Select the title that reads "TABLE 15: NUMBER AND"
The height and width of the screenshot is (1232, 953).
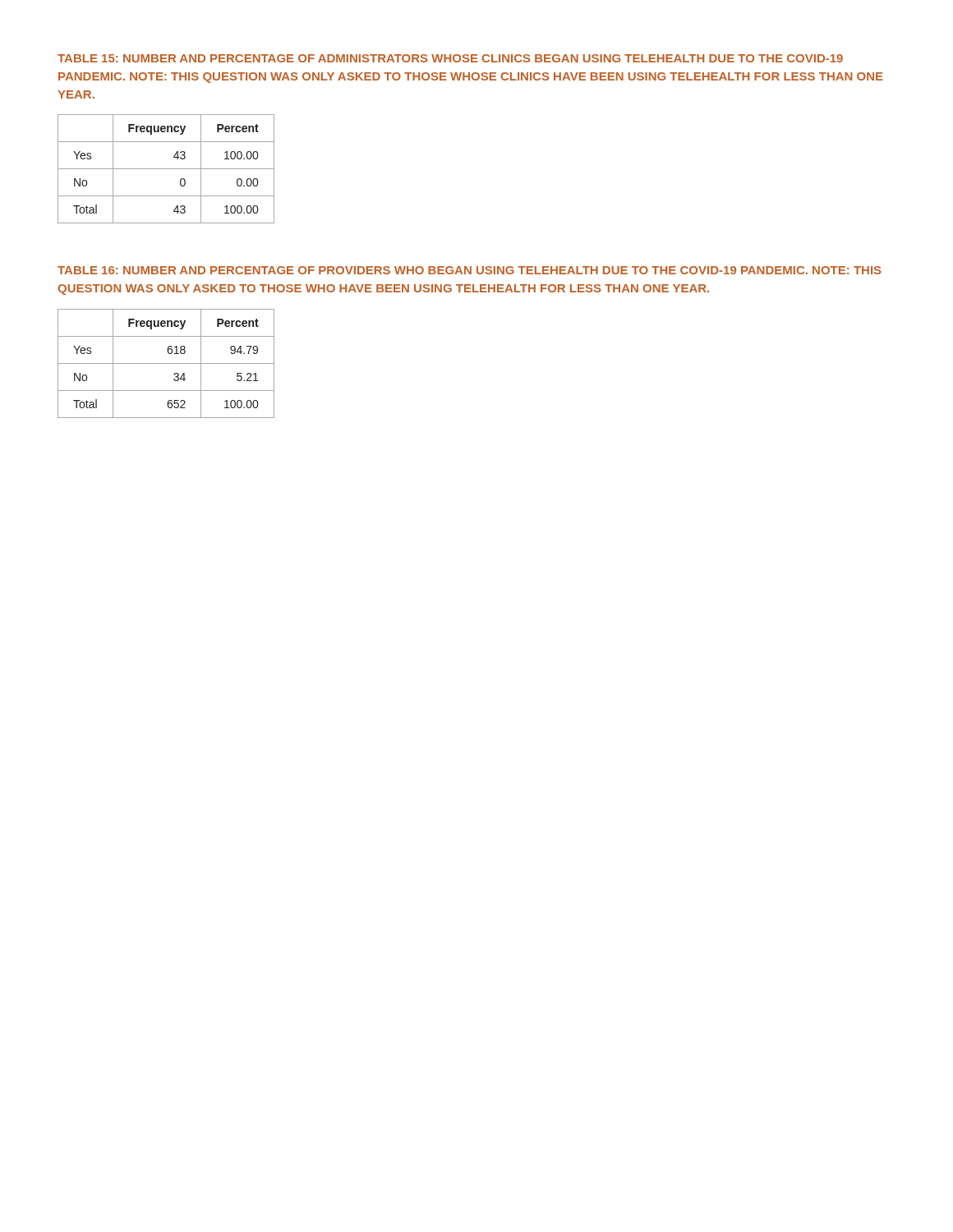(x=470, y=76)
